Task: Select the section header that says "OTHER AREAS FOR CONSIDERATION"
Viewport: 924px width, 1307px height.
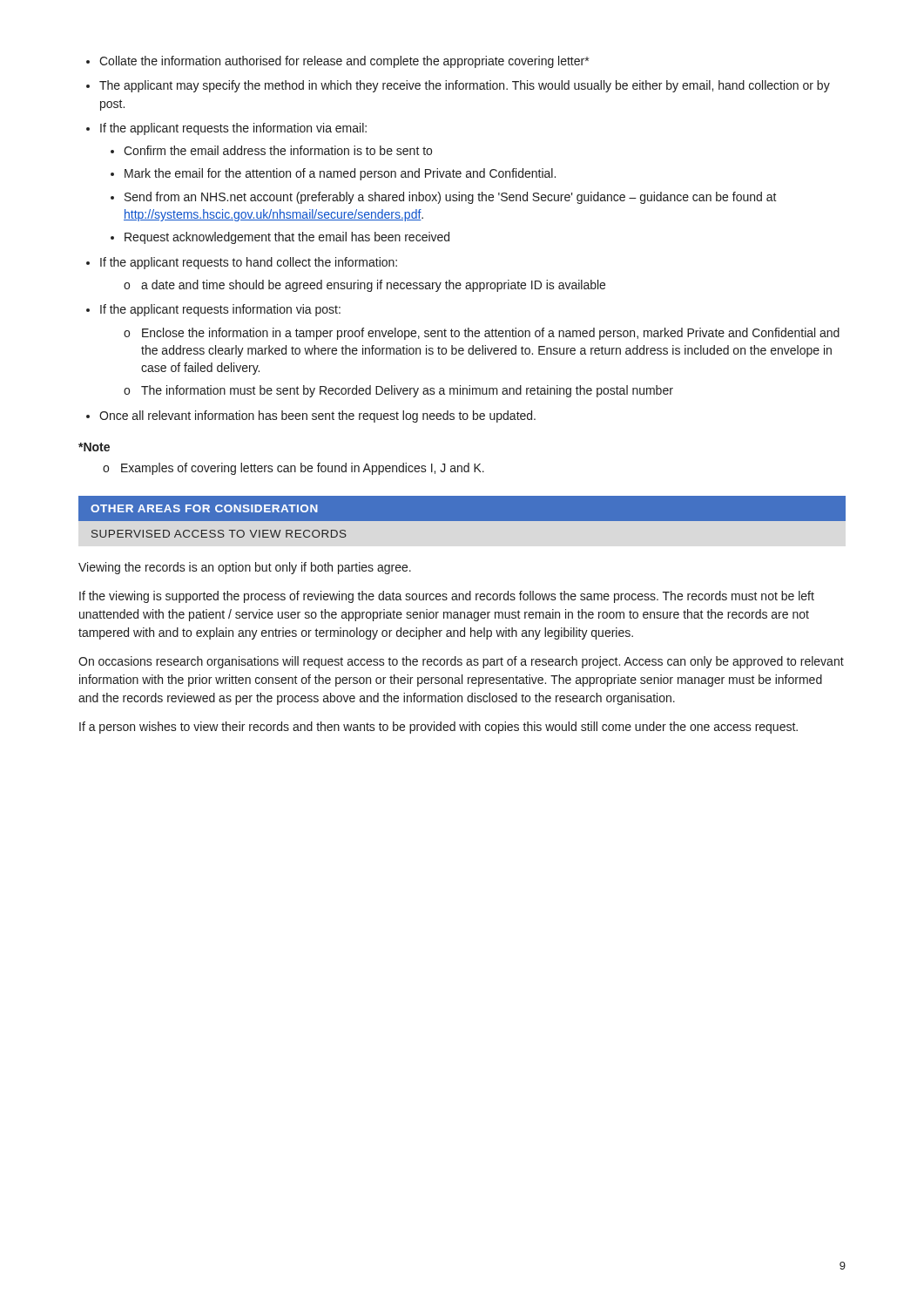Action: coord(204,509)
